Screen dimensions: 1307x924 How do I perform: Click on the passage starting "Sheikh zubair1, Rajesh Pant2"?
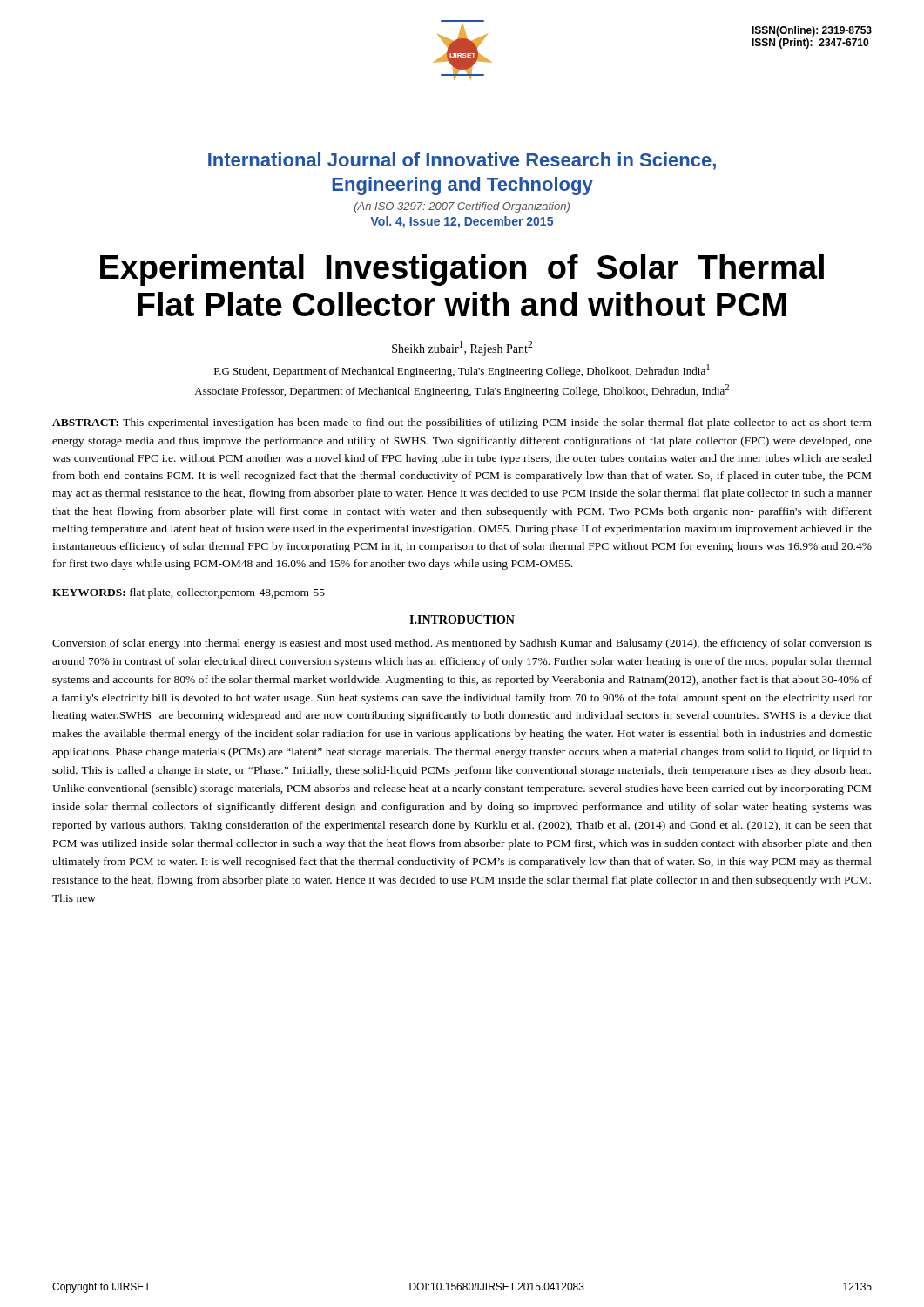[x=462, y=347]
